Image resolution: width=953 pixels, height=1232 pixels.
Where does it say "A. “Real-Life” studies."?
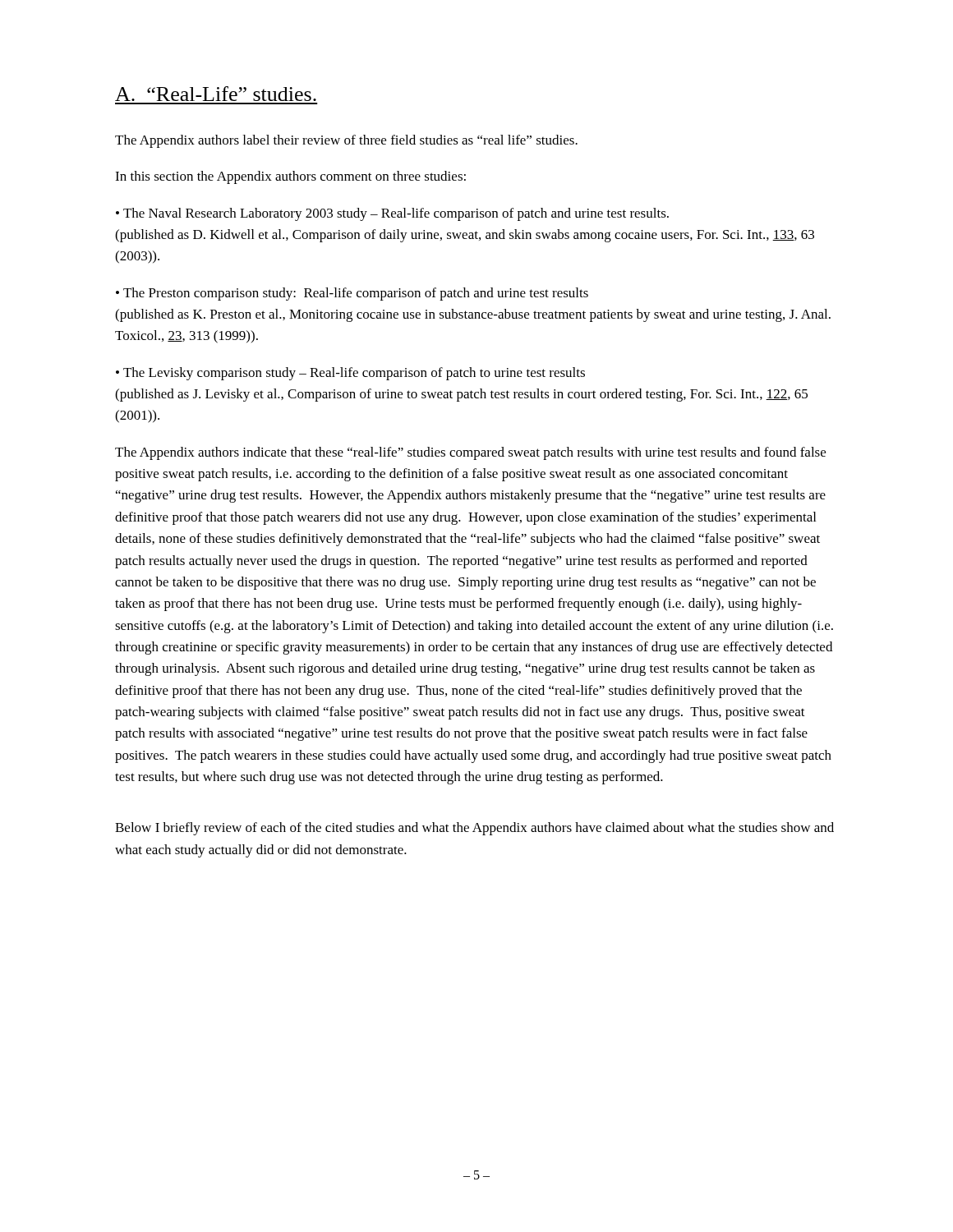216,94
